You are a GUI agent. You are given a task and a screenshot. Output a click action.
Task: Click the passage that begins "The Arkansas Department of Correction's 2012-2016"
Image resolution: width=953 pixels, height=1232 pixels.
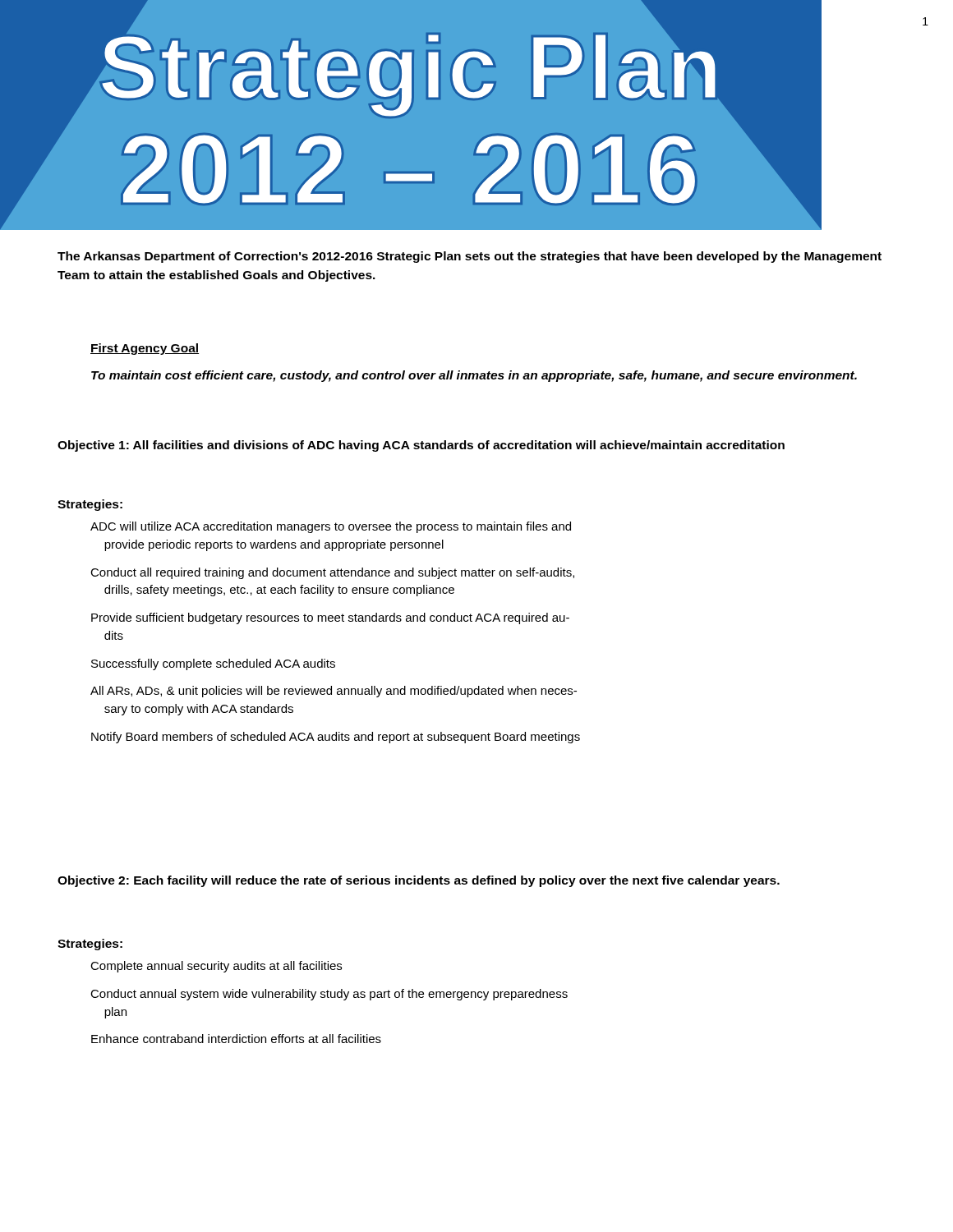point(470,265)
